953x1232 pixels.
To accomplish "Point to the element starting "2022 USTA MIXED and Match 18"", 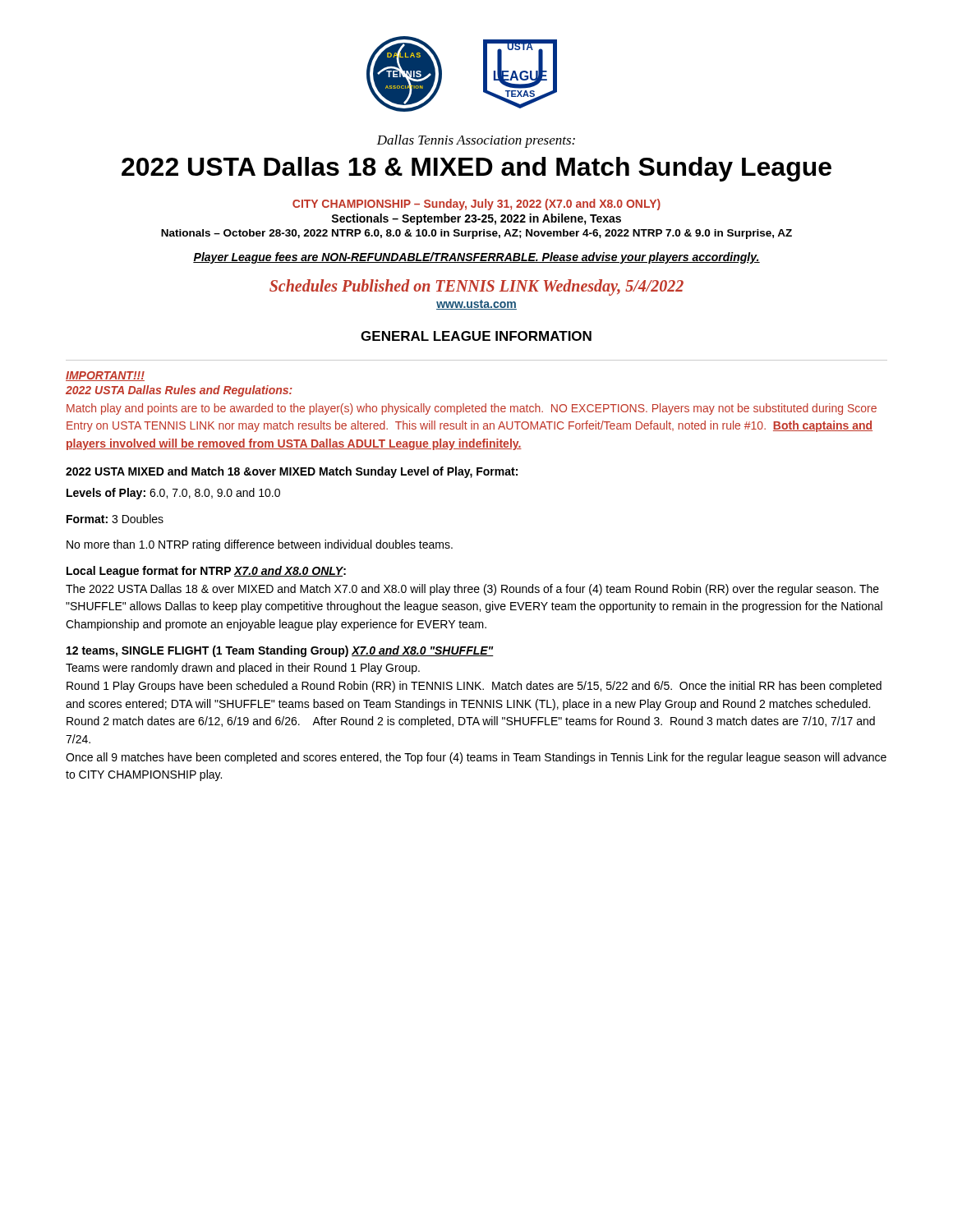I will [x=292, y=471].
